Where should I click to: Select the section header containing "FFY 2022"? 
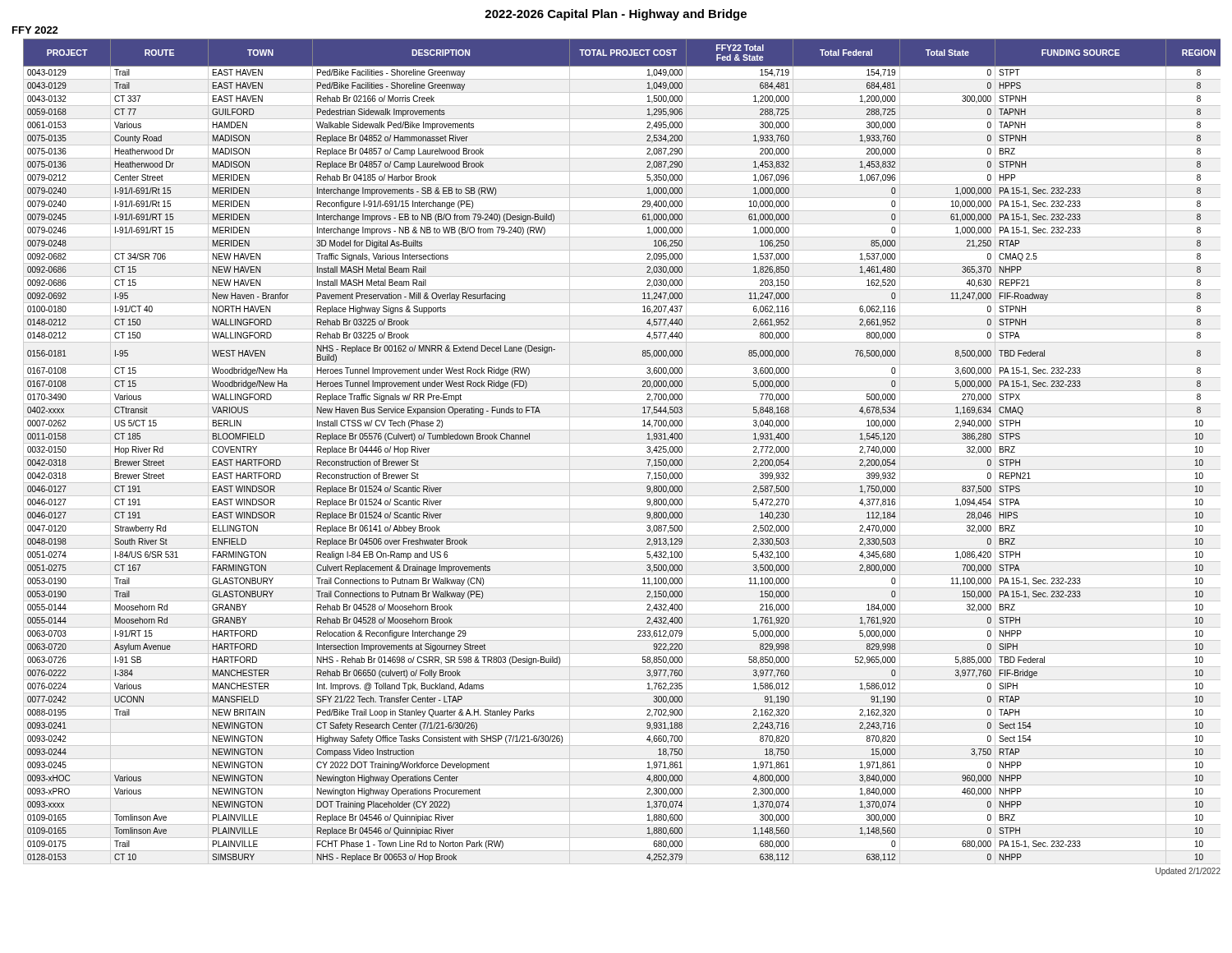point(35,30)
